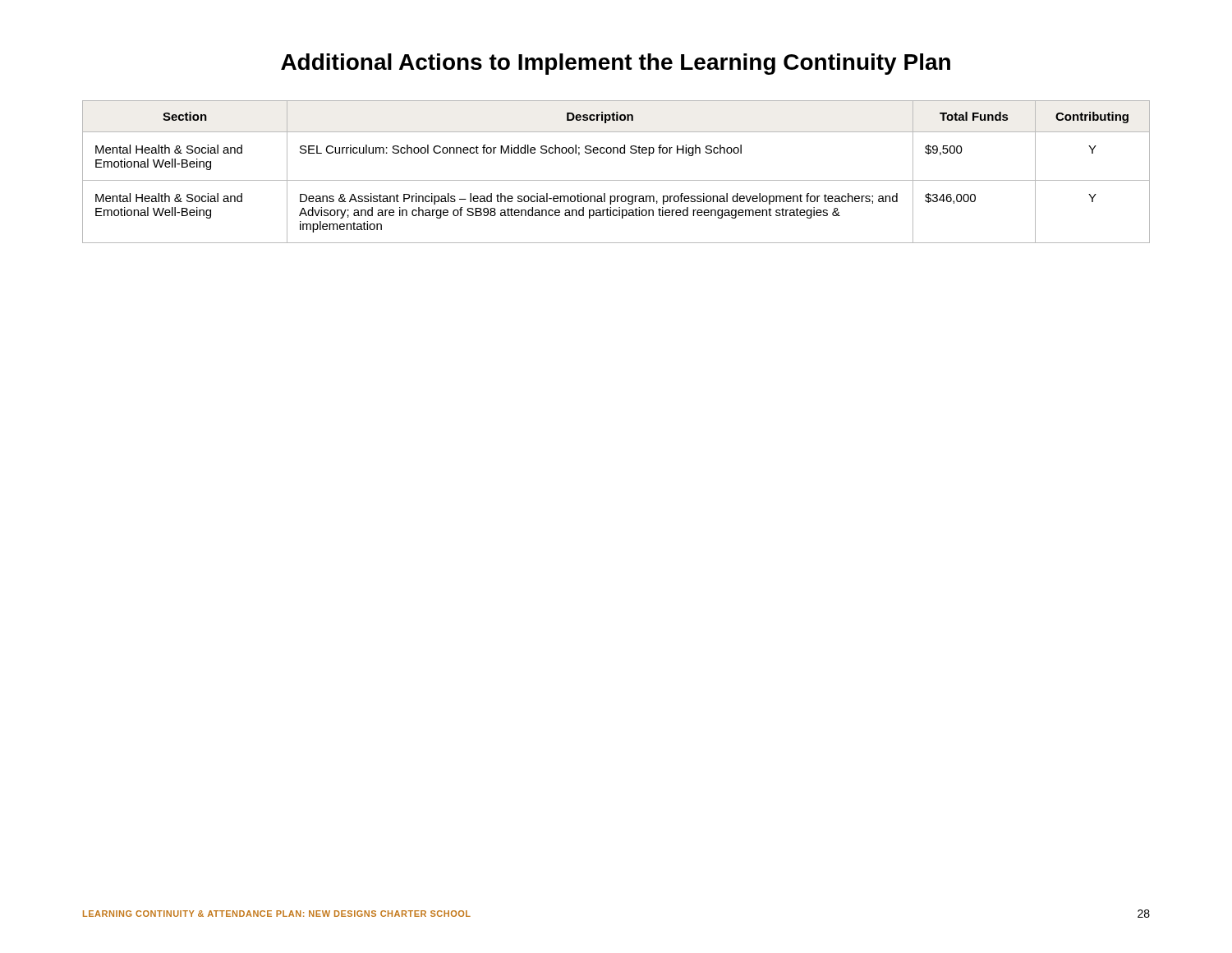The height and width of the screenshot is (953, 1232).
Task: Click on the title that reads "Additional Actions to Implement the Learning"
Action: [616, 62]
